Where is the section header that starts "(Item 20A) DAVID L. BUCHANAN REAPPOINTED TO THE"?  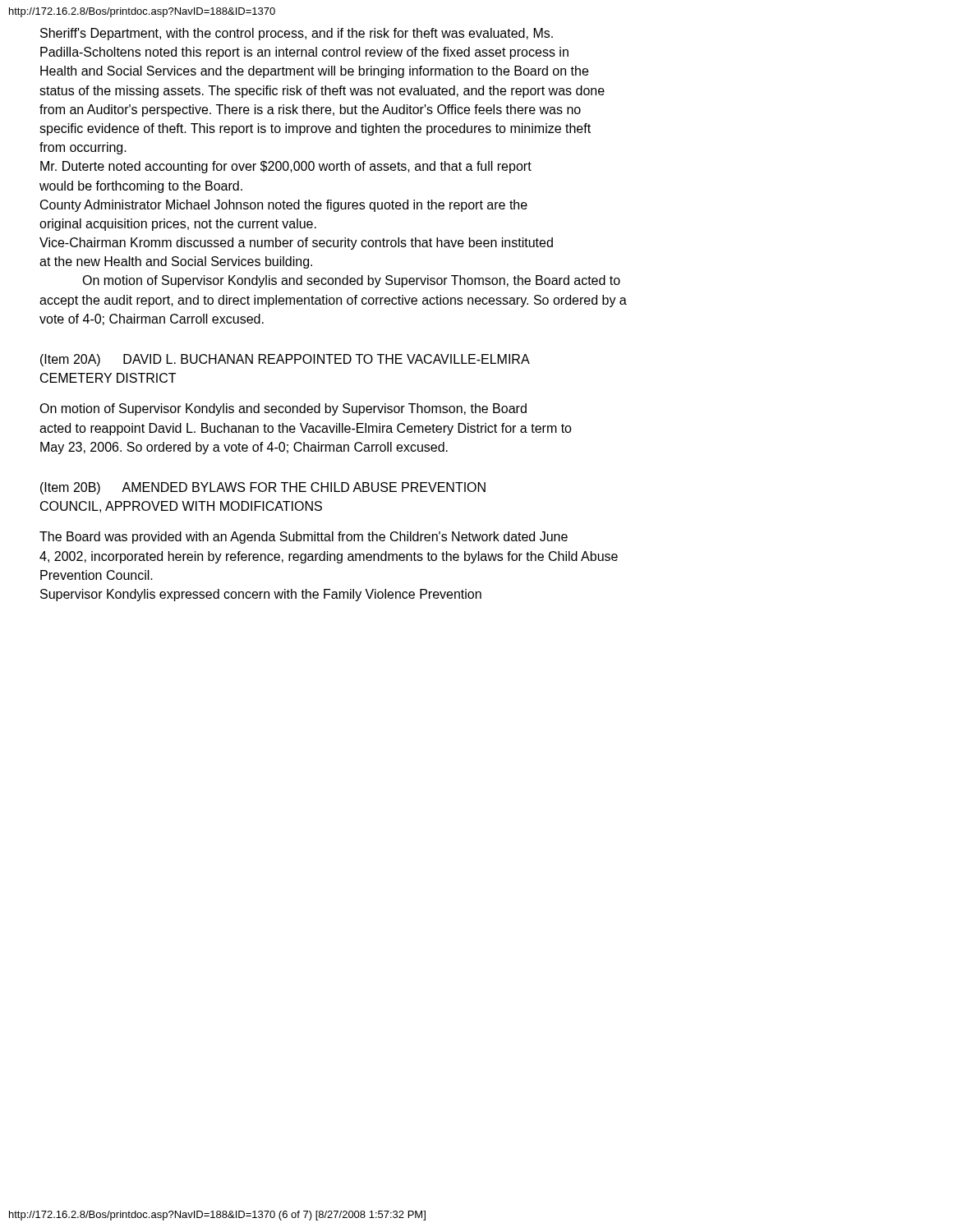[285, 369]
